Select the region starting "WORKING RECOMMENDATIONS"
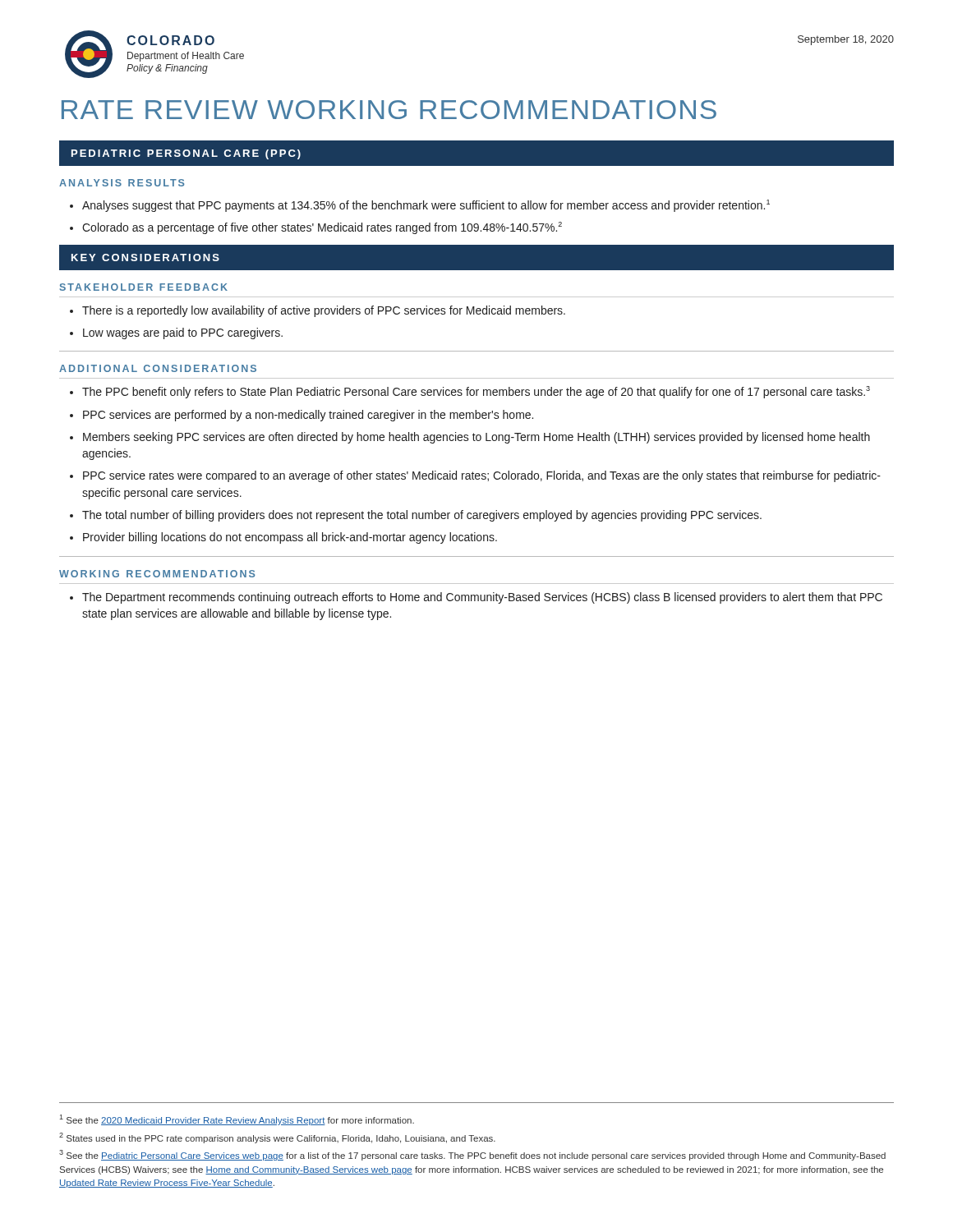 point(158,574)
